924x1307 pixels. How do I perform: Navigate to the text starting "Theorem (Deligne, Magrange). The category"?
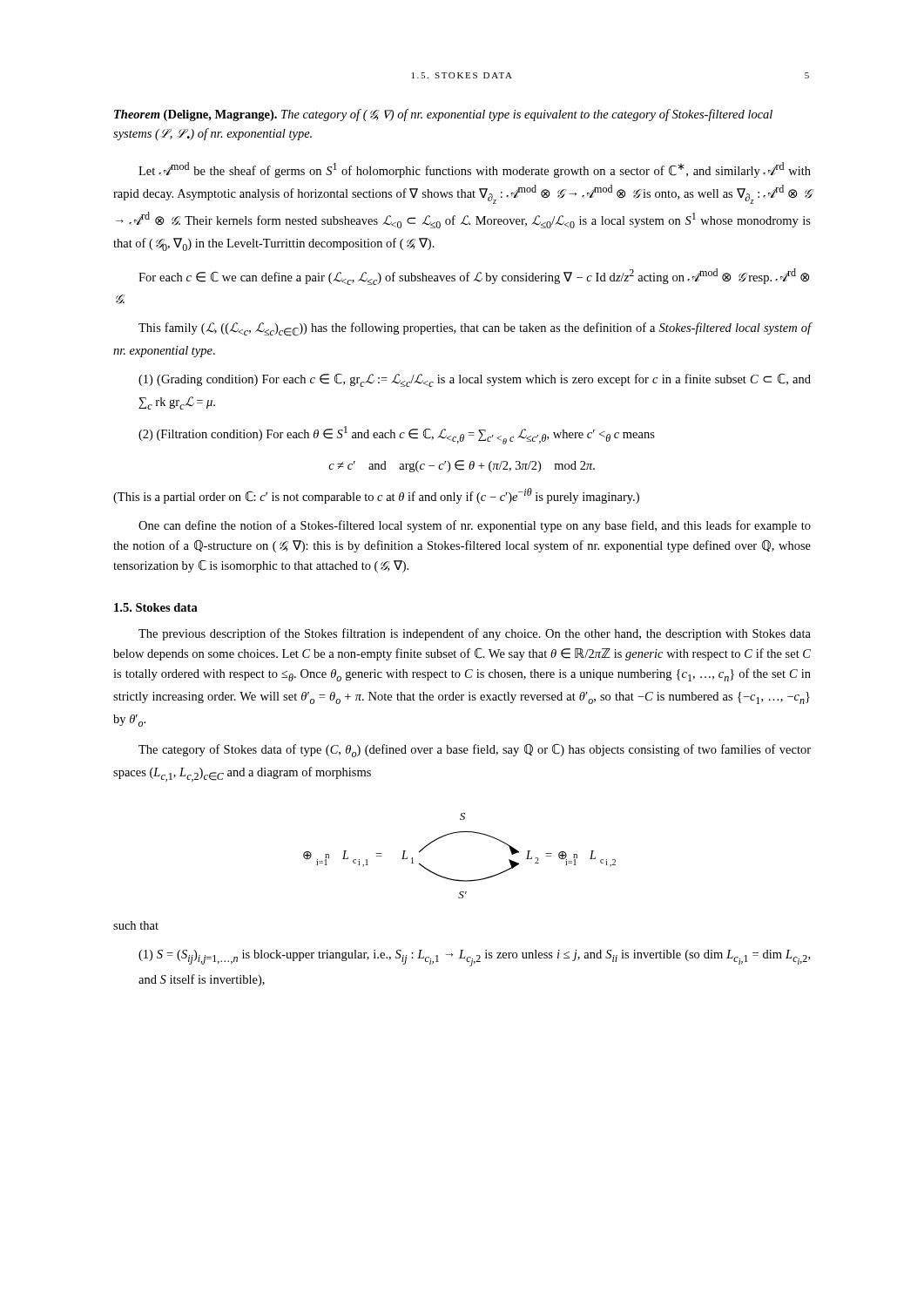point(462,126)
